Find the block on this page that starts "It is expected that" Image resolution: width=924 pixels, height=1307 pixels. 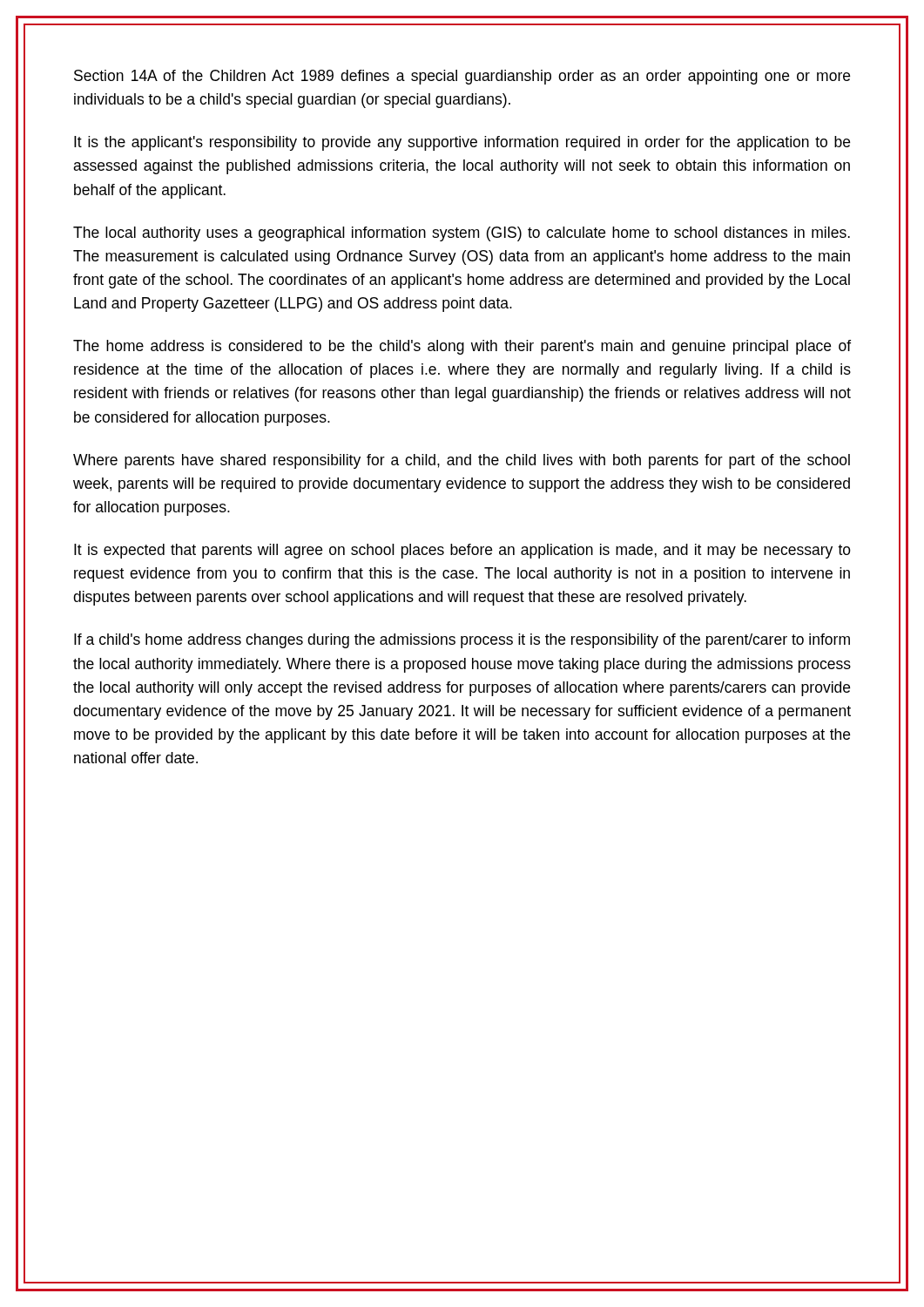point(462,573)
